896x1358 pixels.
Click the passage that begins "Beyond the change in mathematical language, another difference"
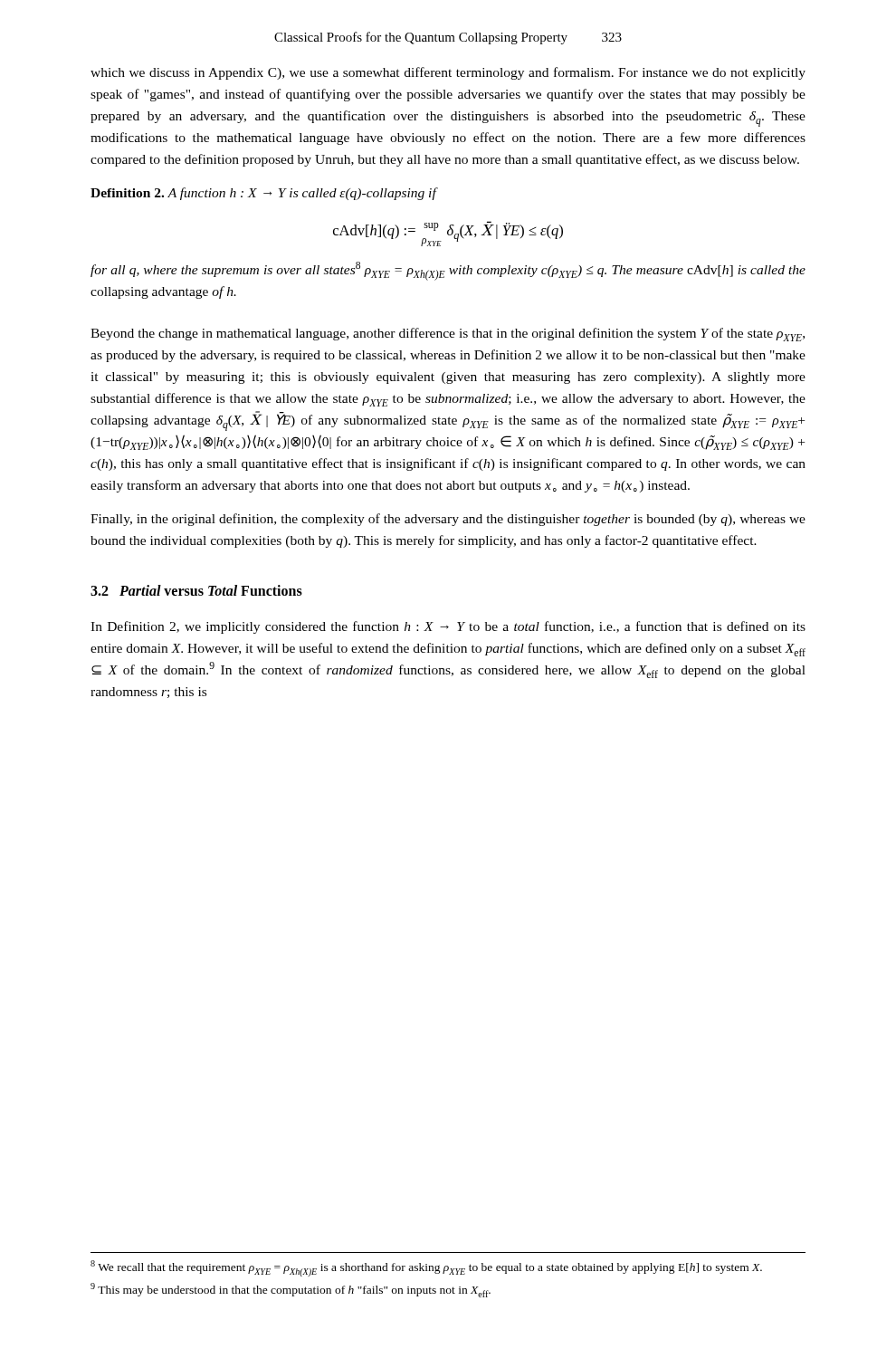coord(448,411)
